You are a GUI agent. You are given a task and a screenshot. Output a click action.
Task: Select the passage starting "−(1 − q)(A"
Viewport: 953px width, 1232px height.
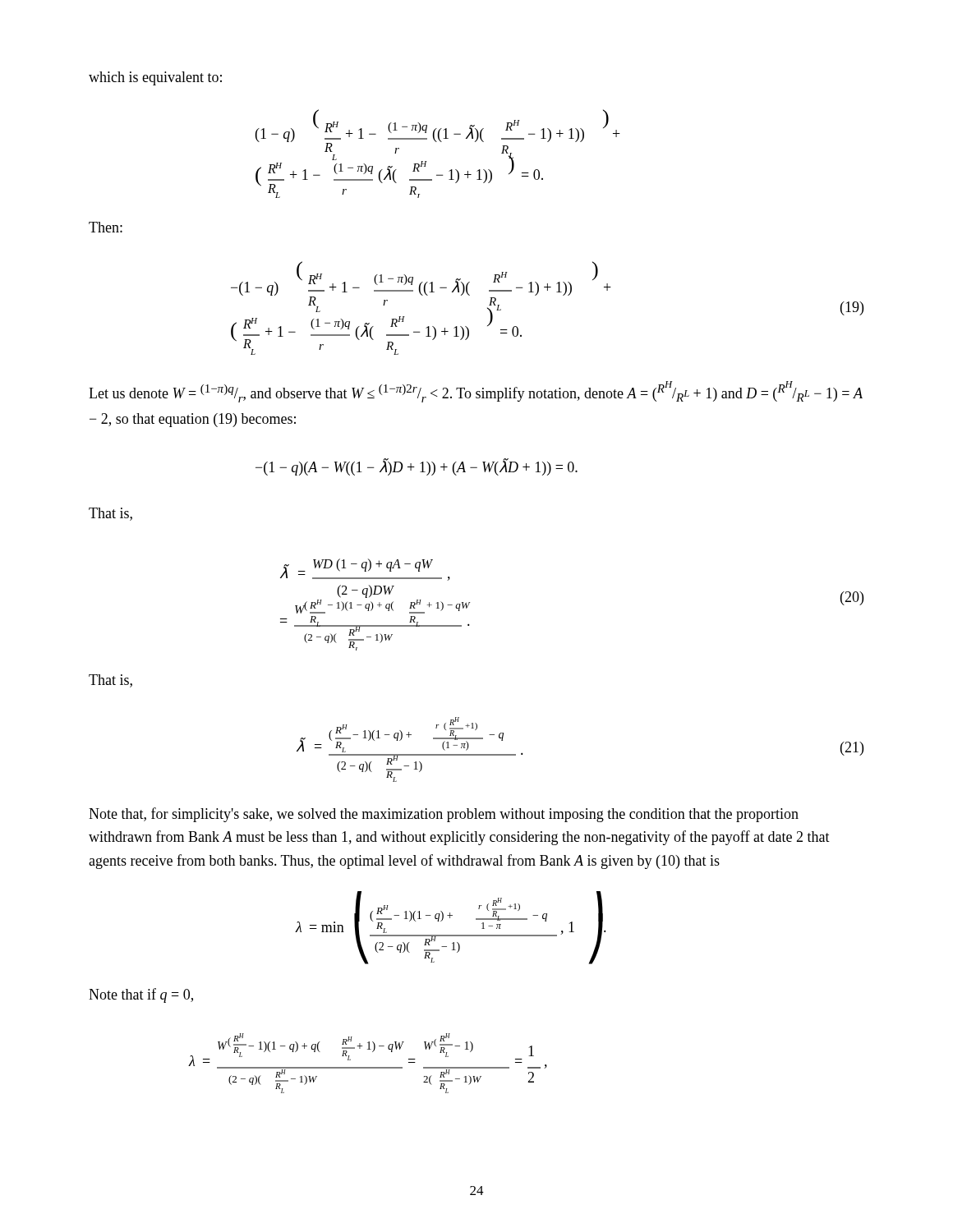click(476, 467)
